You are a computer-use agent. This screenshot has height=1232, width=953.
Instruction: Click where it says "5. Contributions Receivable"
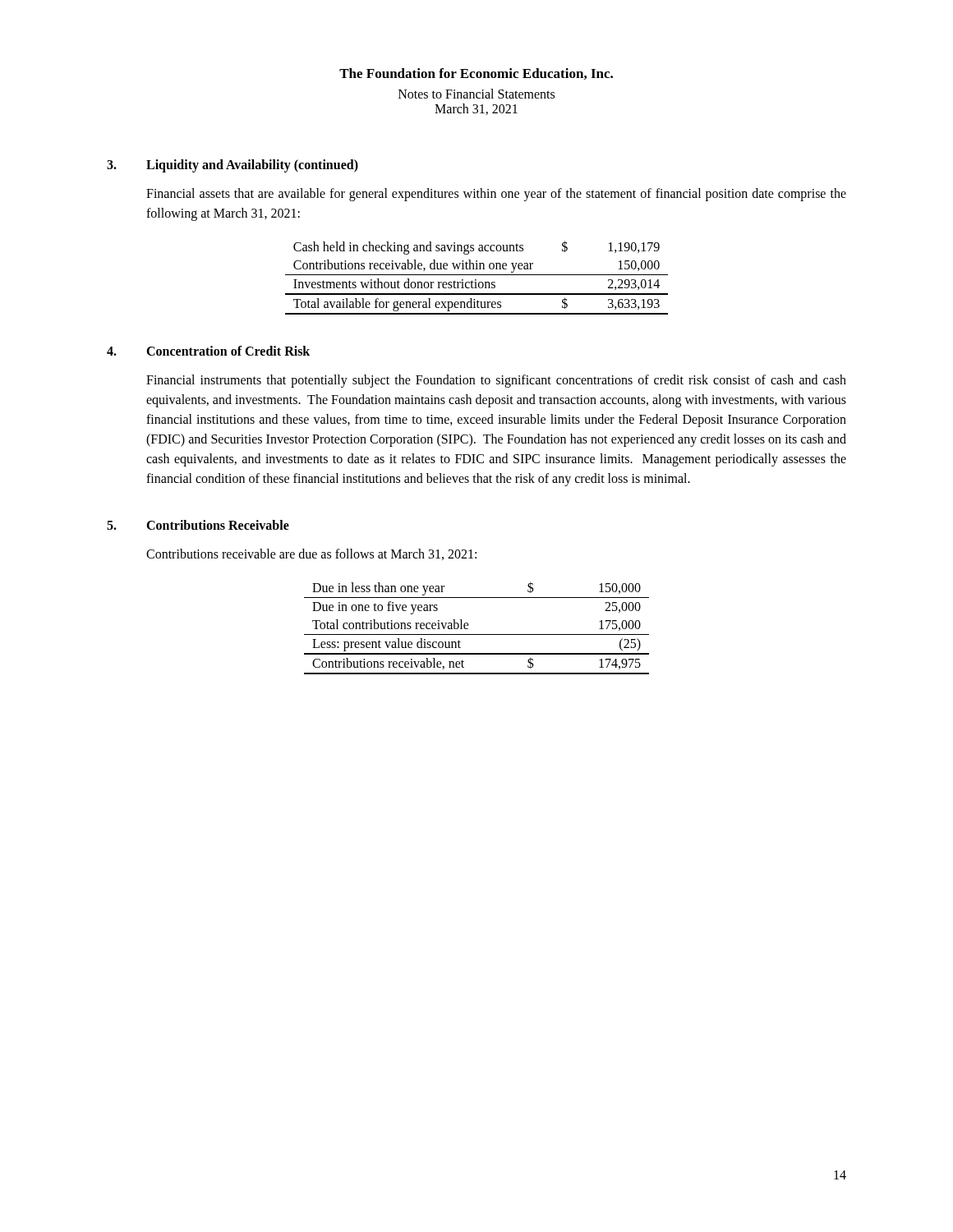[198, 526]
